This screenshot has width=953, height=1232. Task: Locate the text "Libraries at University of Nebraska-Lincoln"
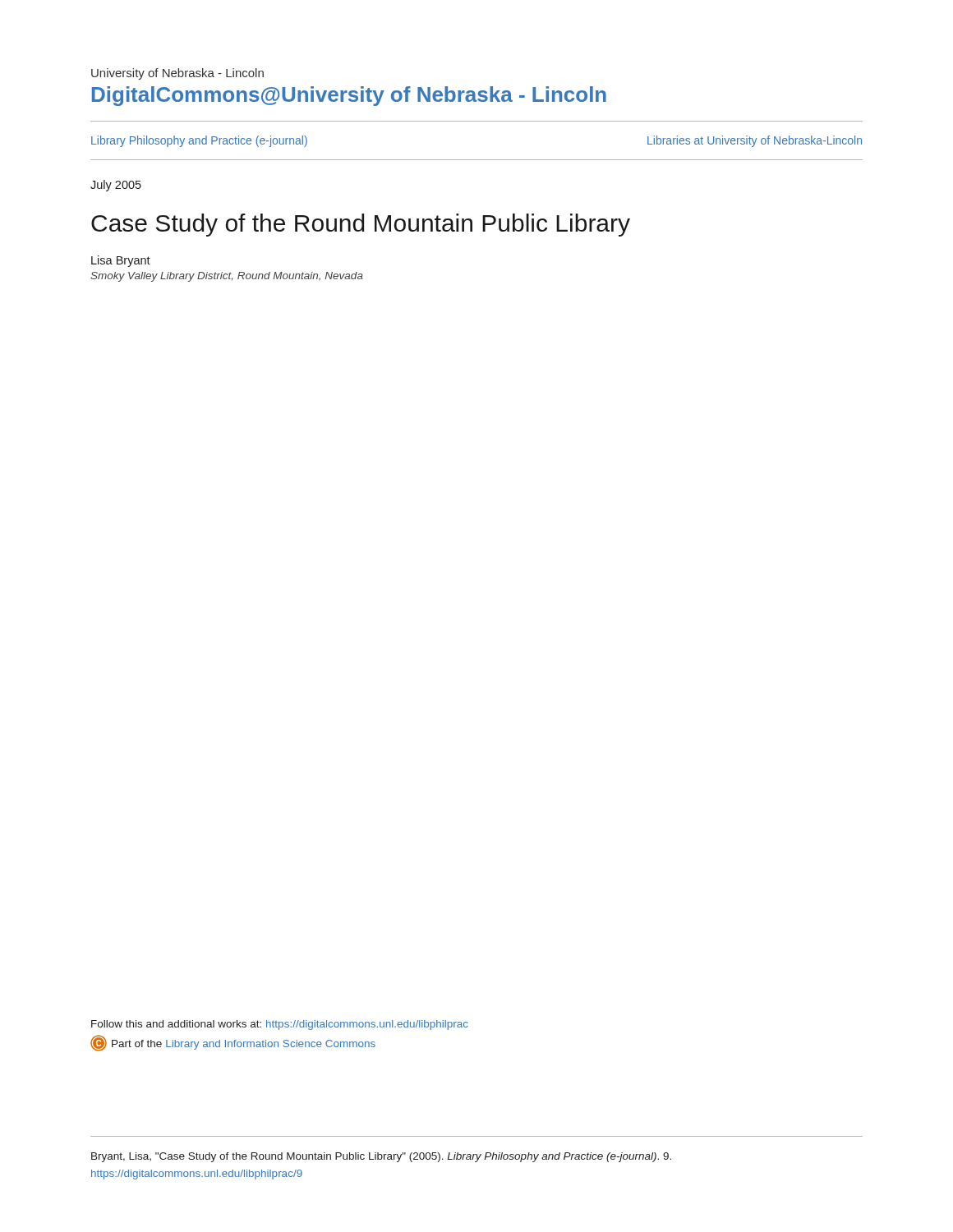(x=755, y=141)
